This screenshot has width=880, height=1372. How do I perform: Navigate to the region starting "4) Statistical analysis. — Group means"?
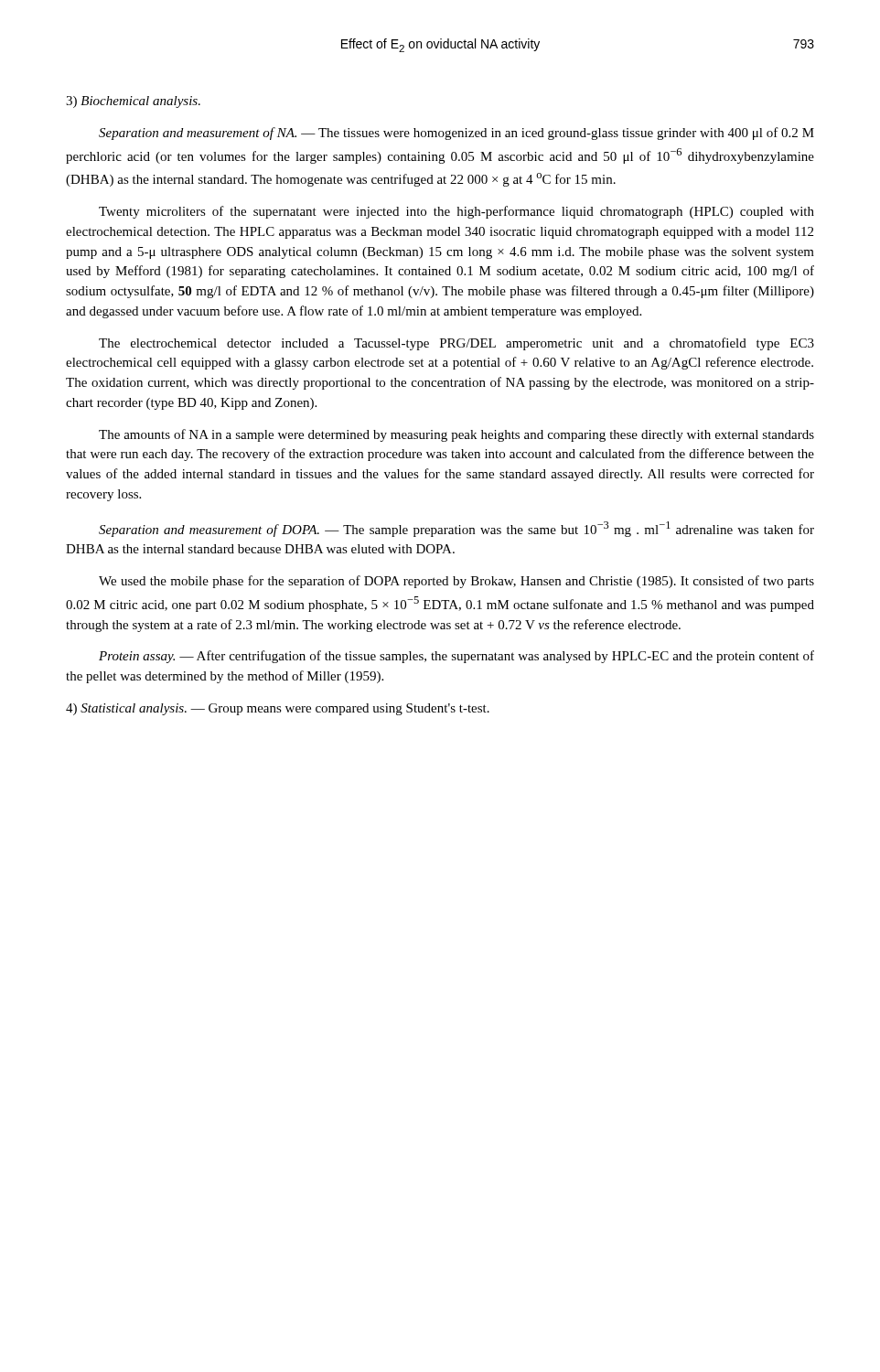tap(278, 708)
